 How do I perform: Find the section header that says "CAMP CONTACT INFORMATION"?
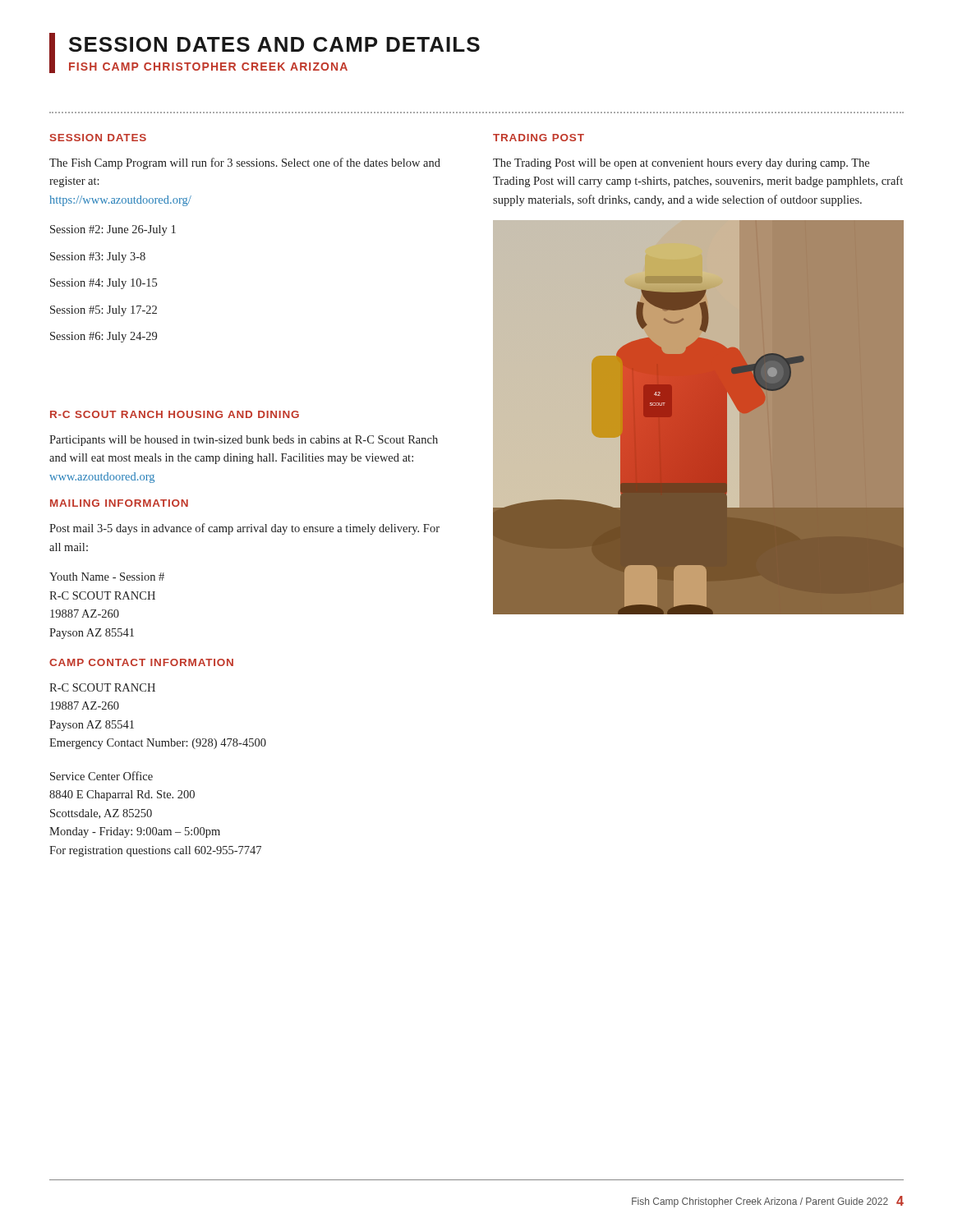[141, 662]
